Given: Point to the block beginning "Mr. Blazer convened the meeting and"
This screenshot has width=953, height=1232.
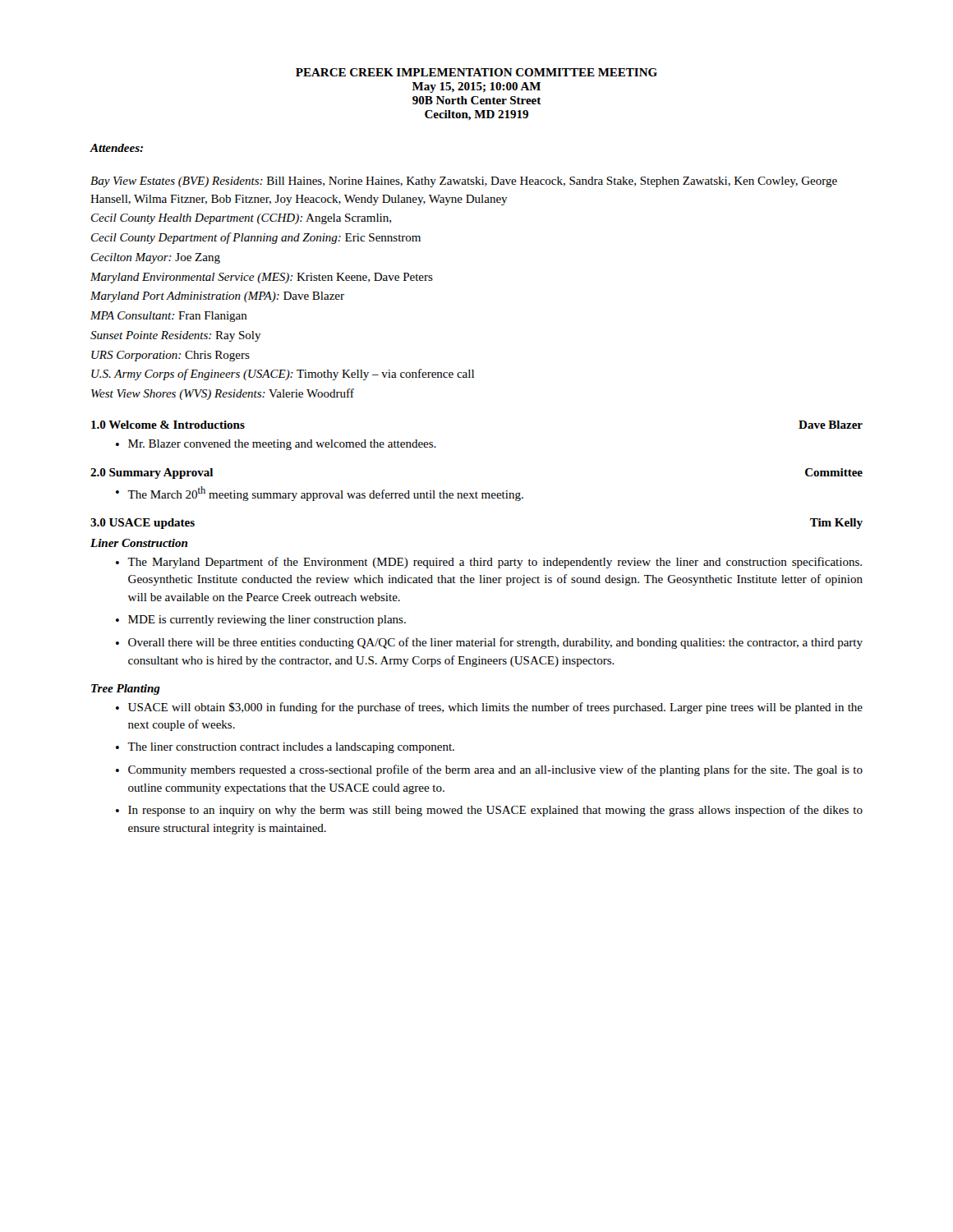Looking at the screenshot, I should pos(282,445).
